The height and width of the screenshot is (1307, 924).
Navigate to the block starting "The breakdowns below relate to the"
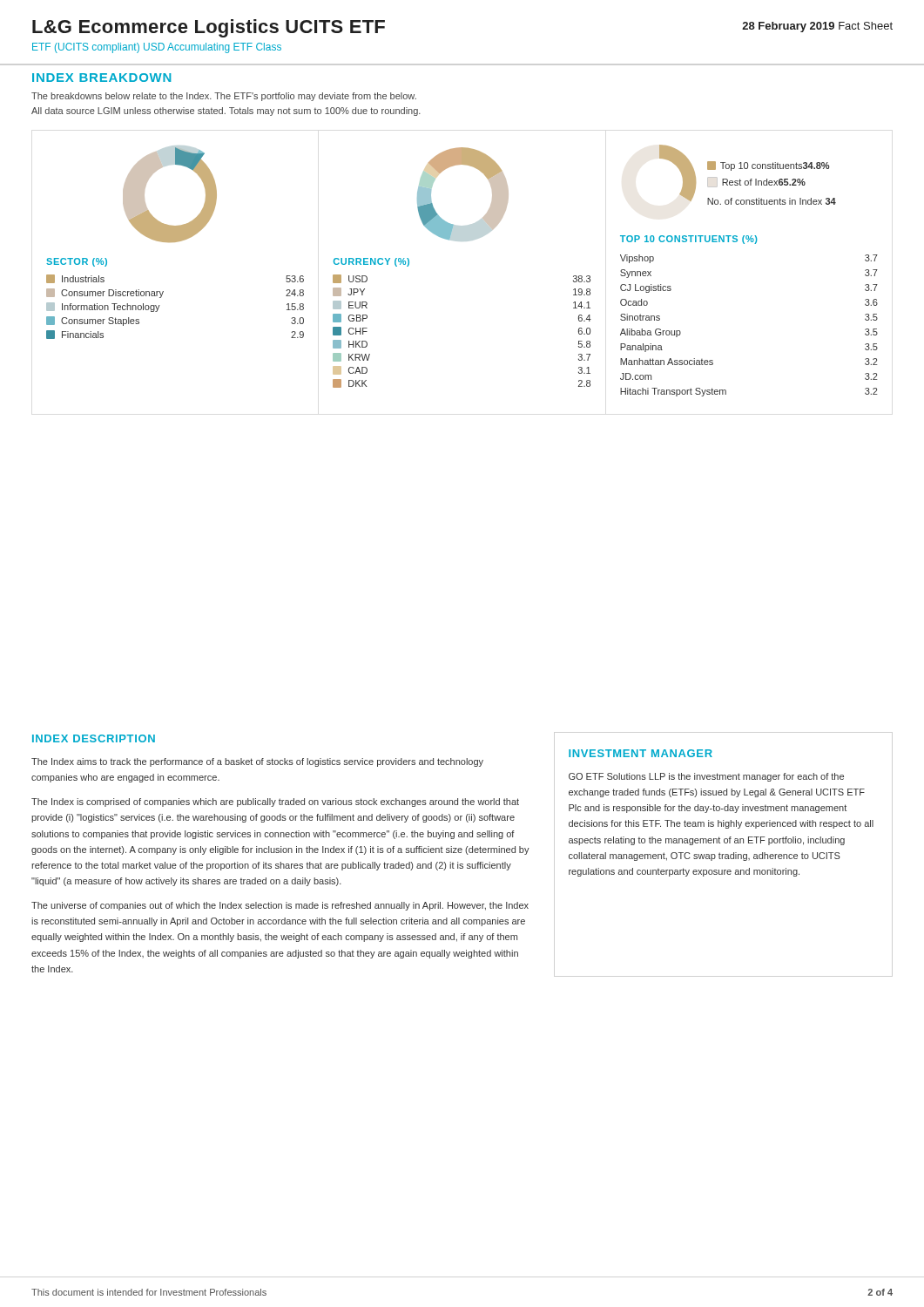[226, 103]
